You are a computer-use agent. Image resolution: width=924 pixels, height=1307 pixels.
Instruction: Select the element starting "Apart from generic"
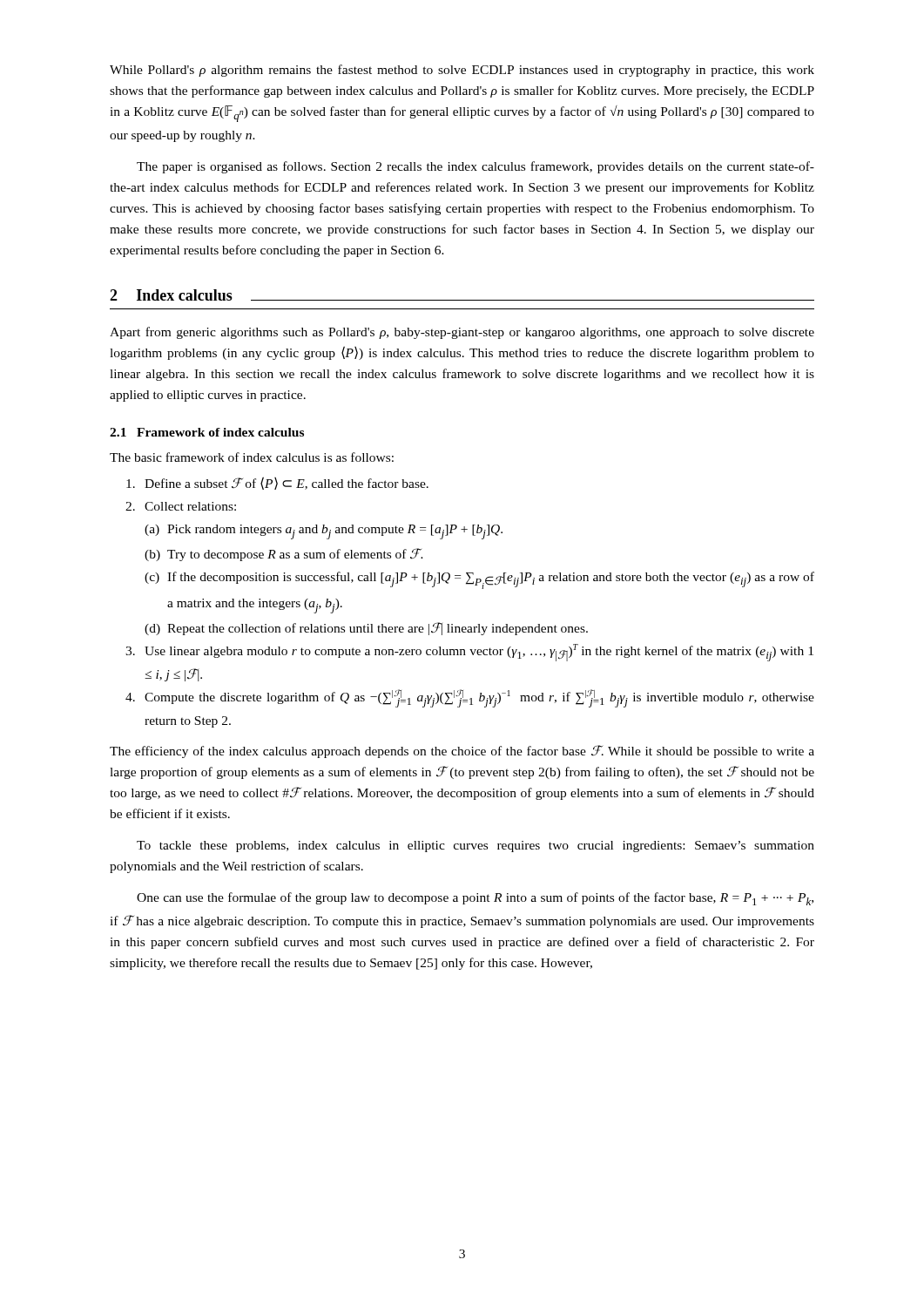pos(462,364)
